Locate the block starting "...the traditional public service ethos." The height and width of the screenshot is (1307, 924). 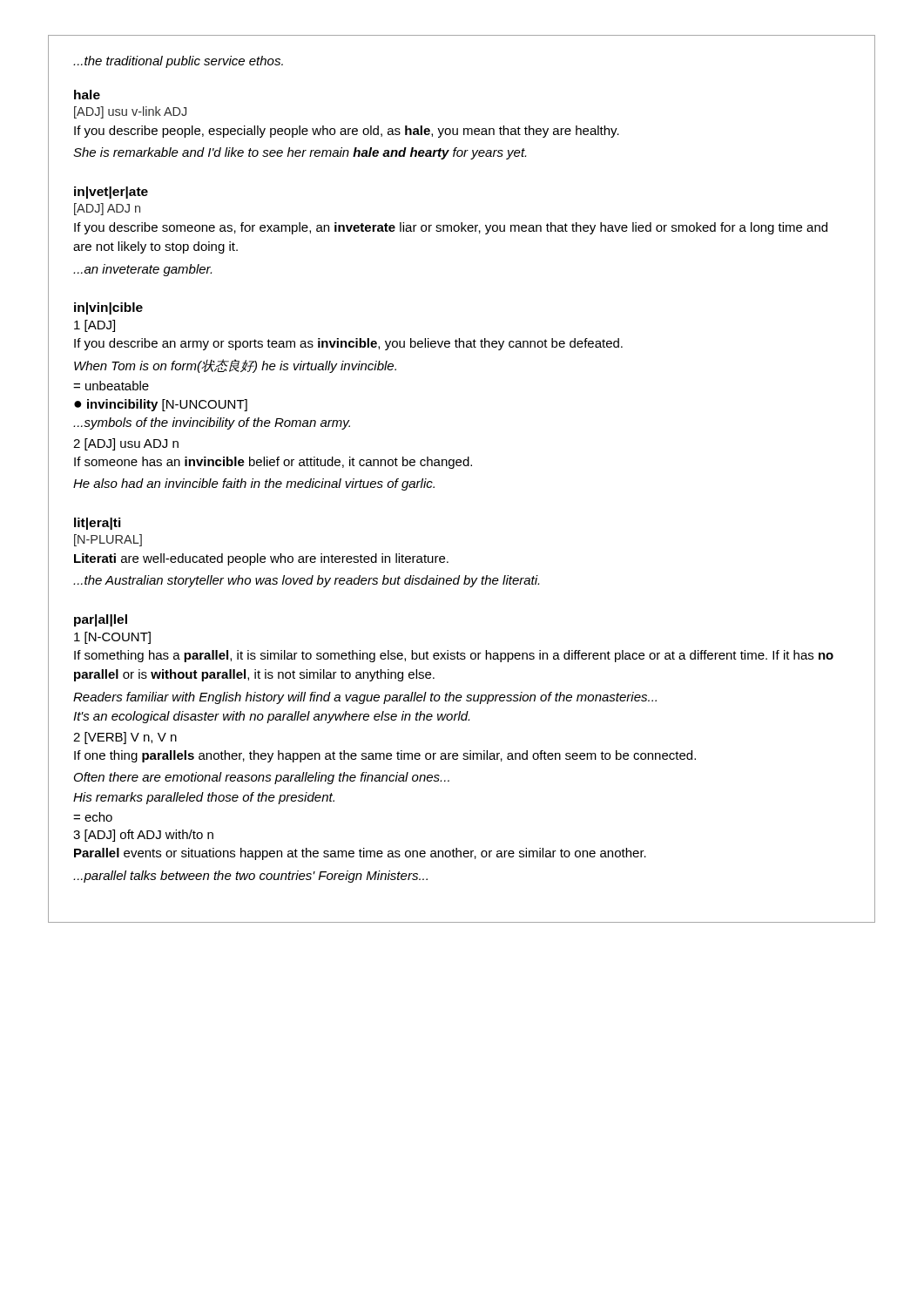point(179,61)
